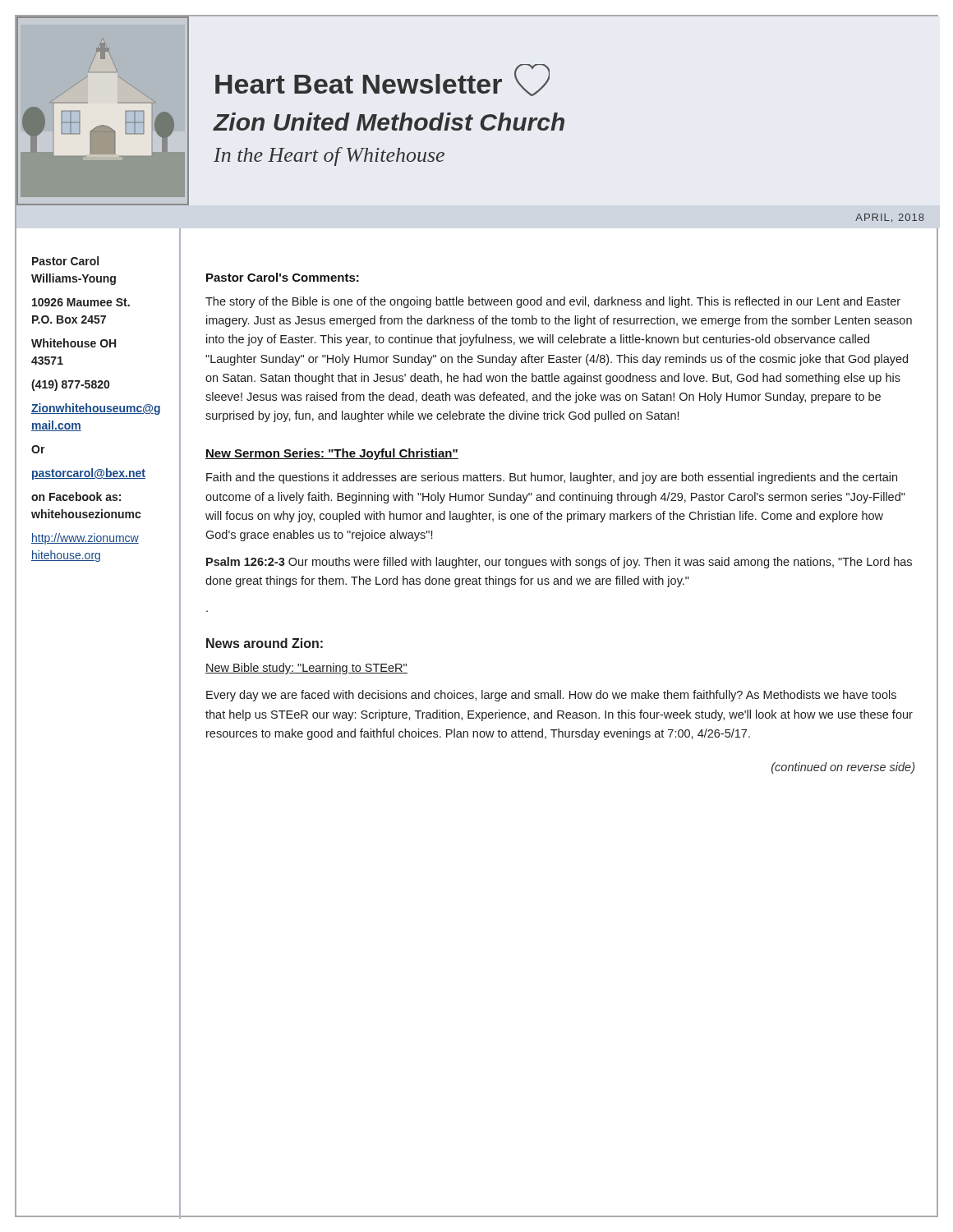Image resolution: width=953 pixels, height=1232 pixels.
Task: Select the title with the text "Heart Beat Newsletter"
Action: [382, 84]
